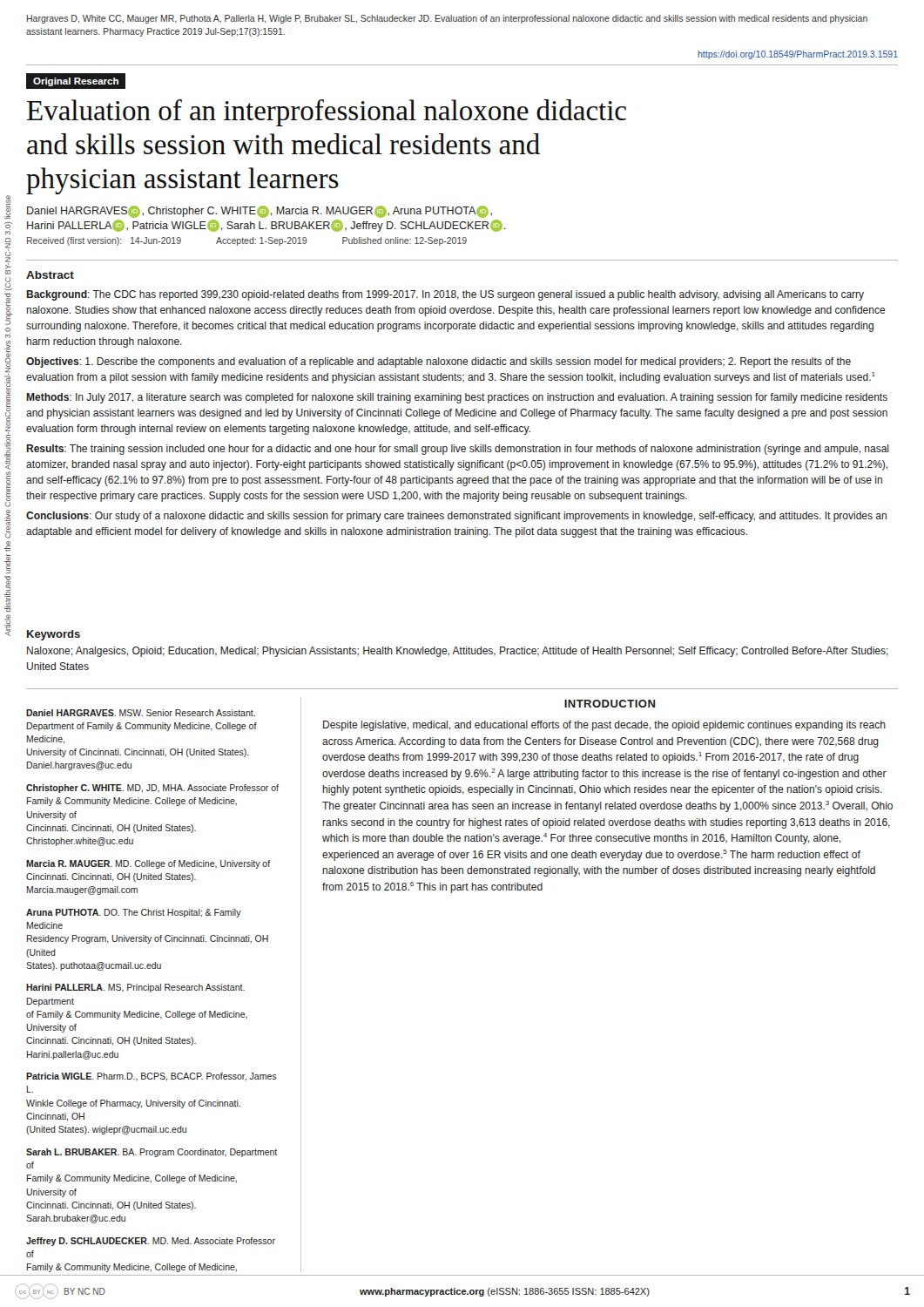
Task: Click on the text block with the text "Naloxone; Analgesics, Opioid; Education, Medical;"
Action: (457, 659)
